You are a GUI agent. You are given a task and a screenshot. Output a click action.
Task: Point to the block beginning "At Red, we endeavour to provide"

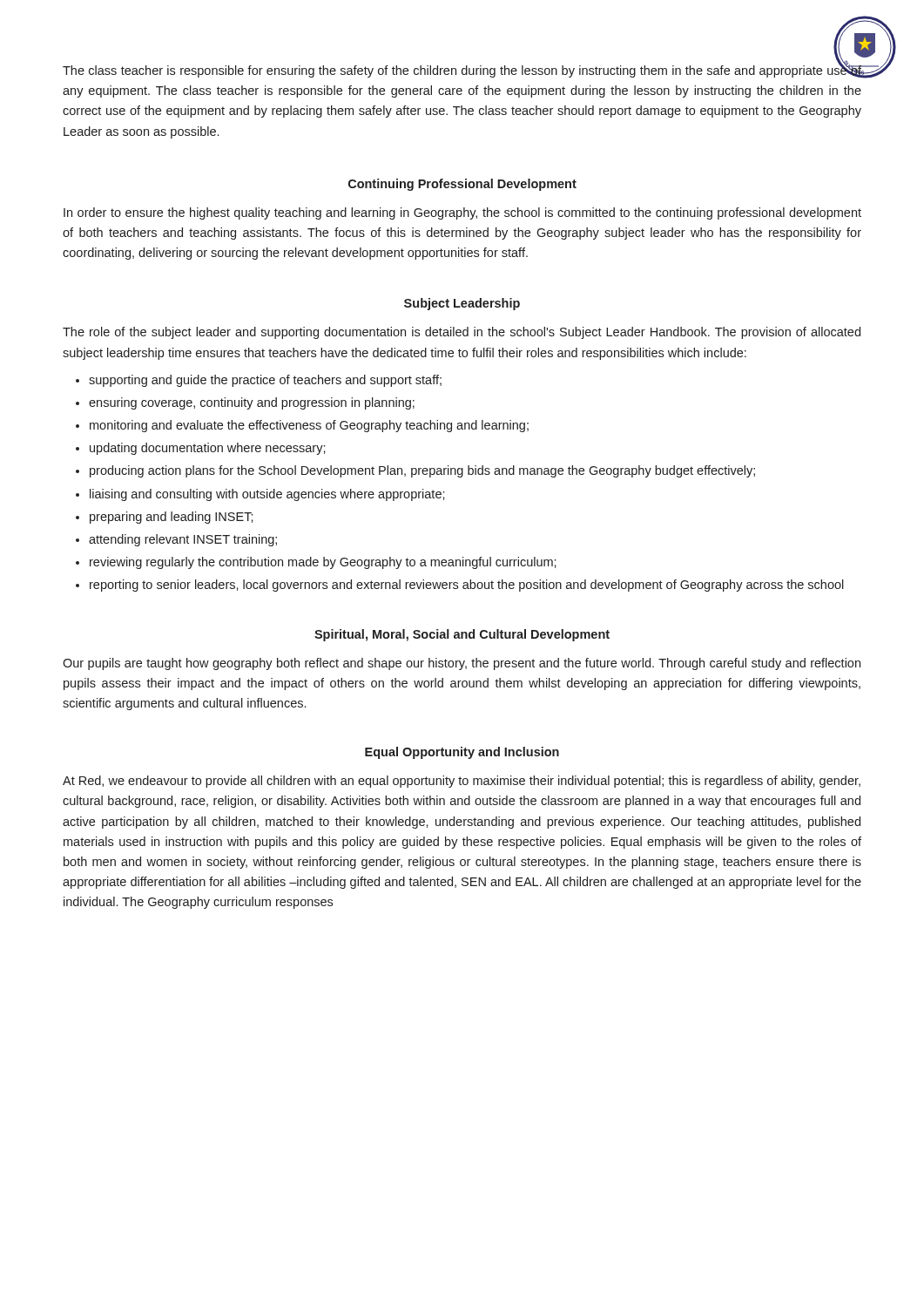462,841
